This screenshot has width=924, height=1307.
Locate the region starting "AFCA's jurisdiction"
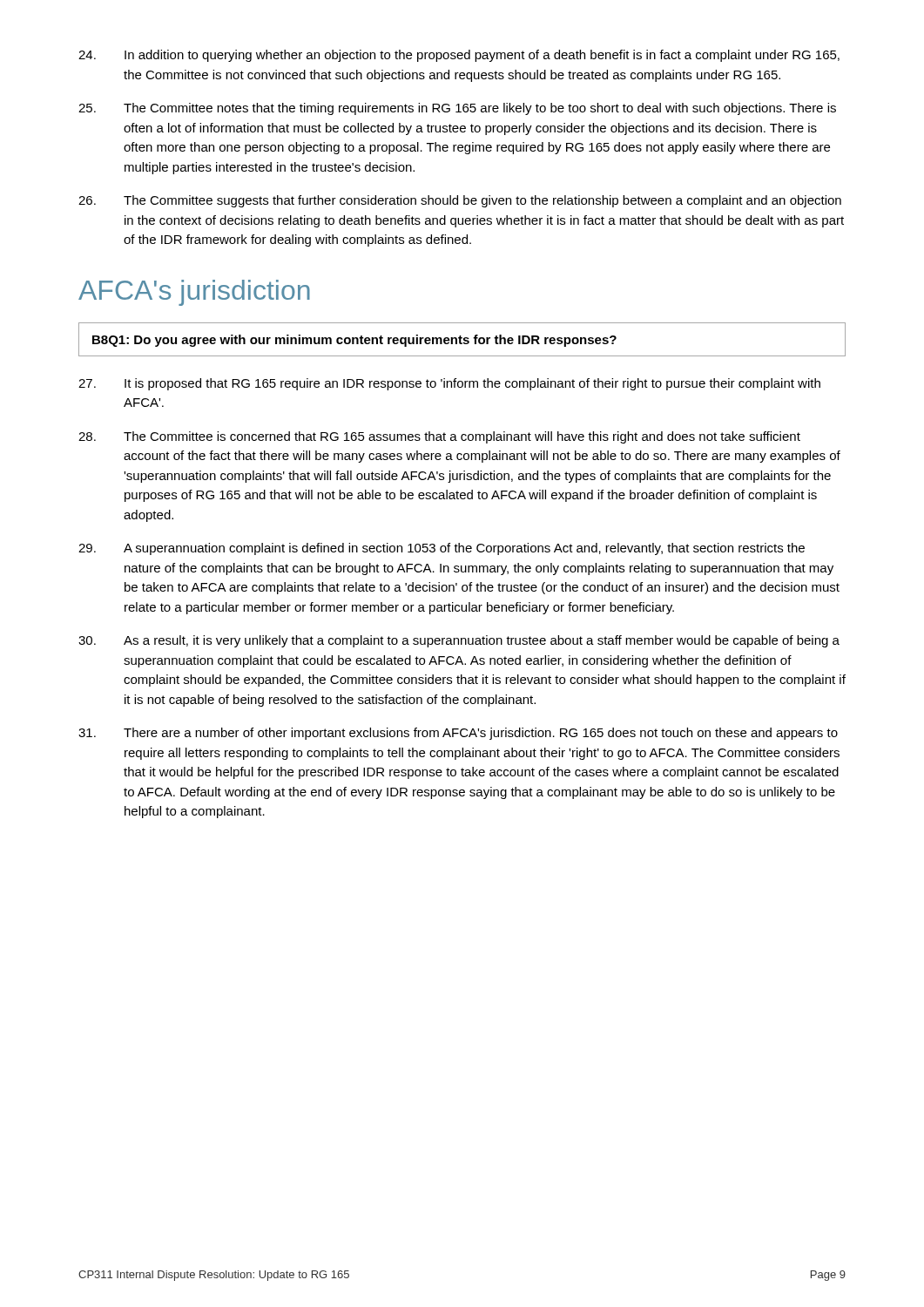pyautogui.click(x=195, y=290)
